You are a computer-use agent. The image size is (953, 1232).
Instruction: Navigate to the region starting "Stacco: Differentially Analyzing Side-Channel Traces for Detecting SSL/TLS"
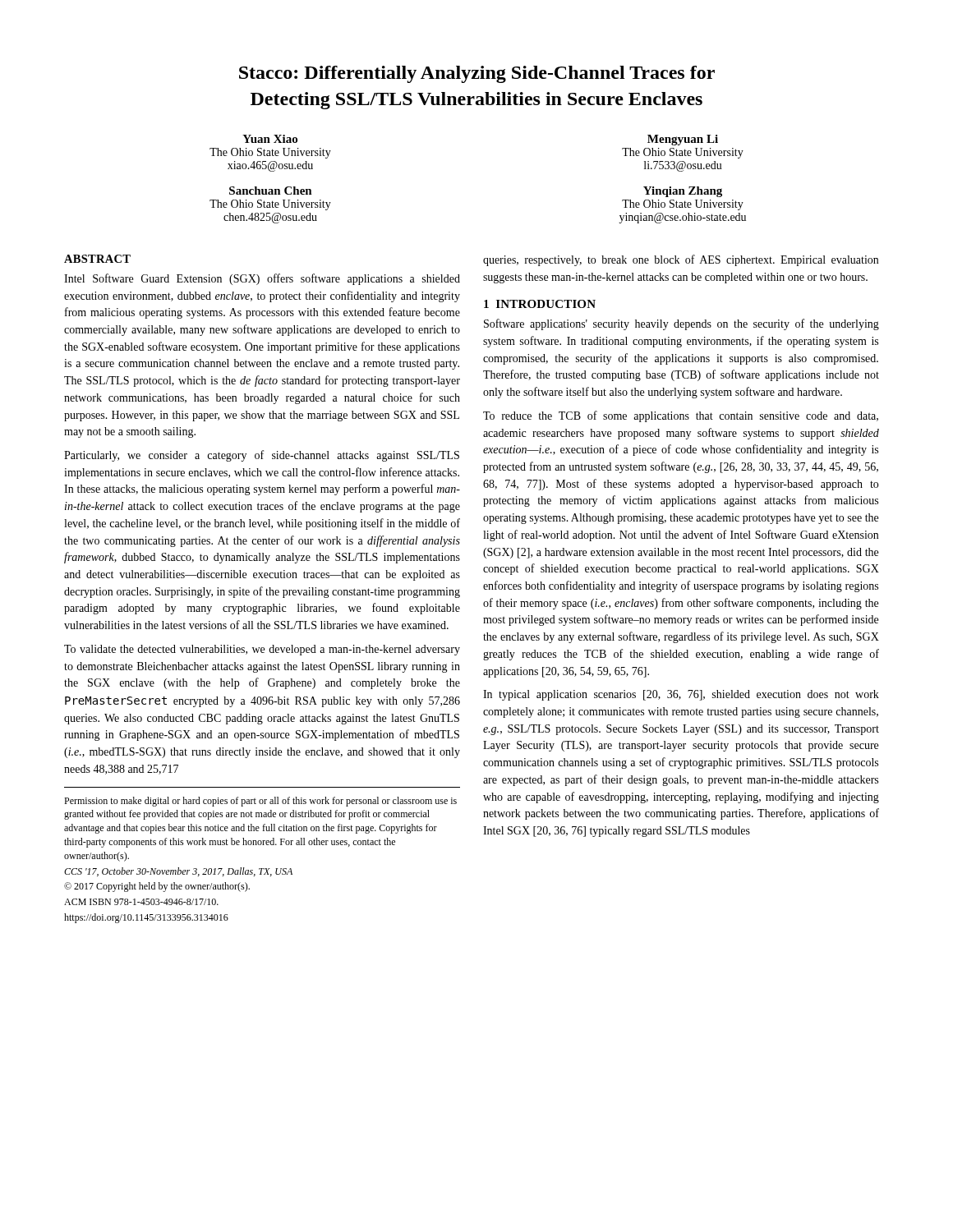click(476, 86)
